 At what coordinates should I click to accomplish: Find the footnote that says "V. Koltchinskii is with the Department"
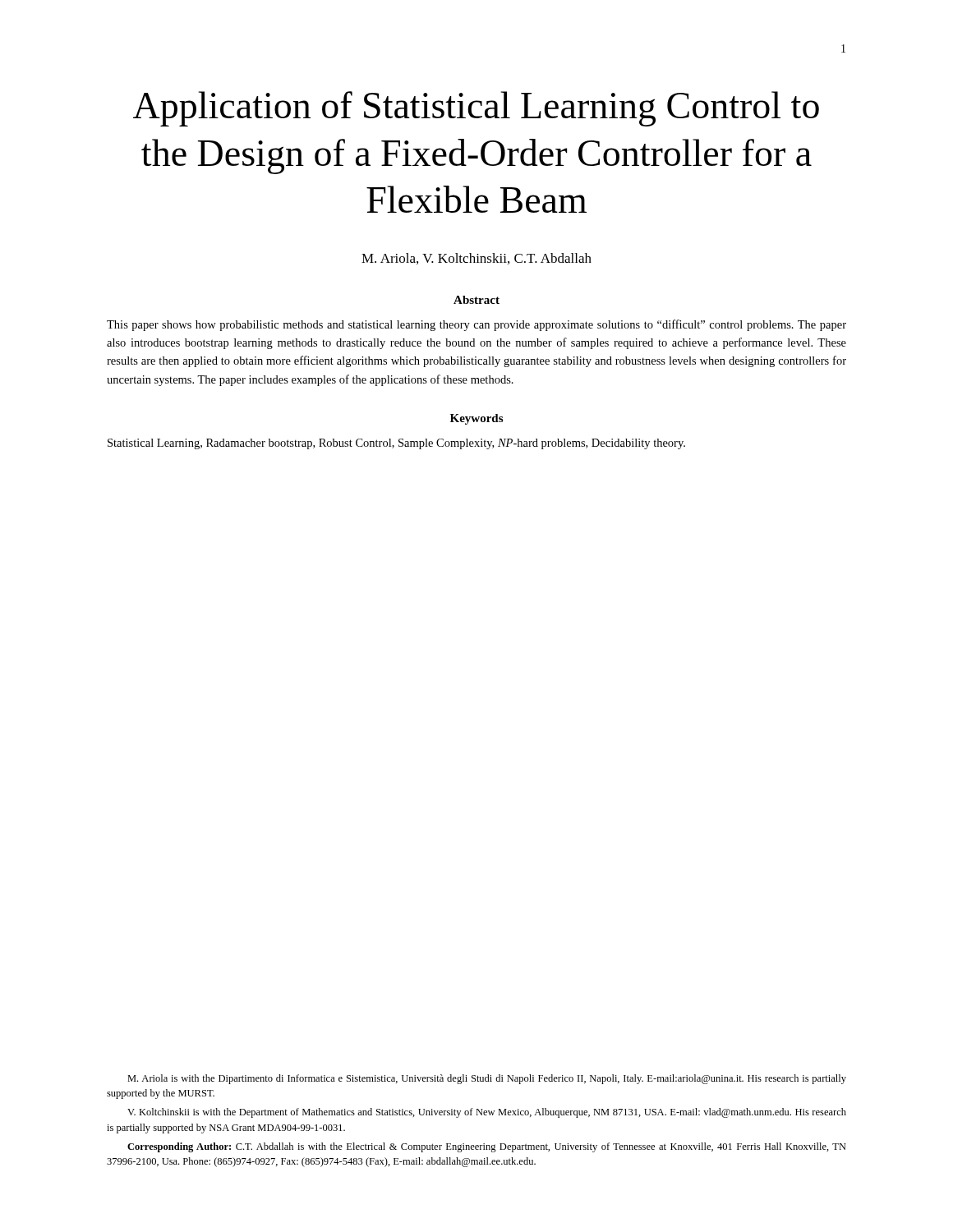click(476, 1120)
